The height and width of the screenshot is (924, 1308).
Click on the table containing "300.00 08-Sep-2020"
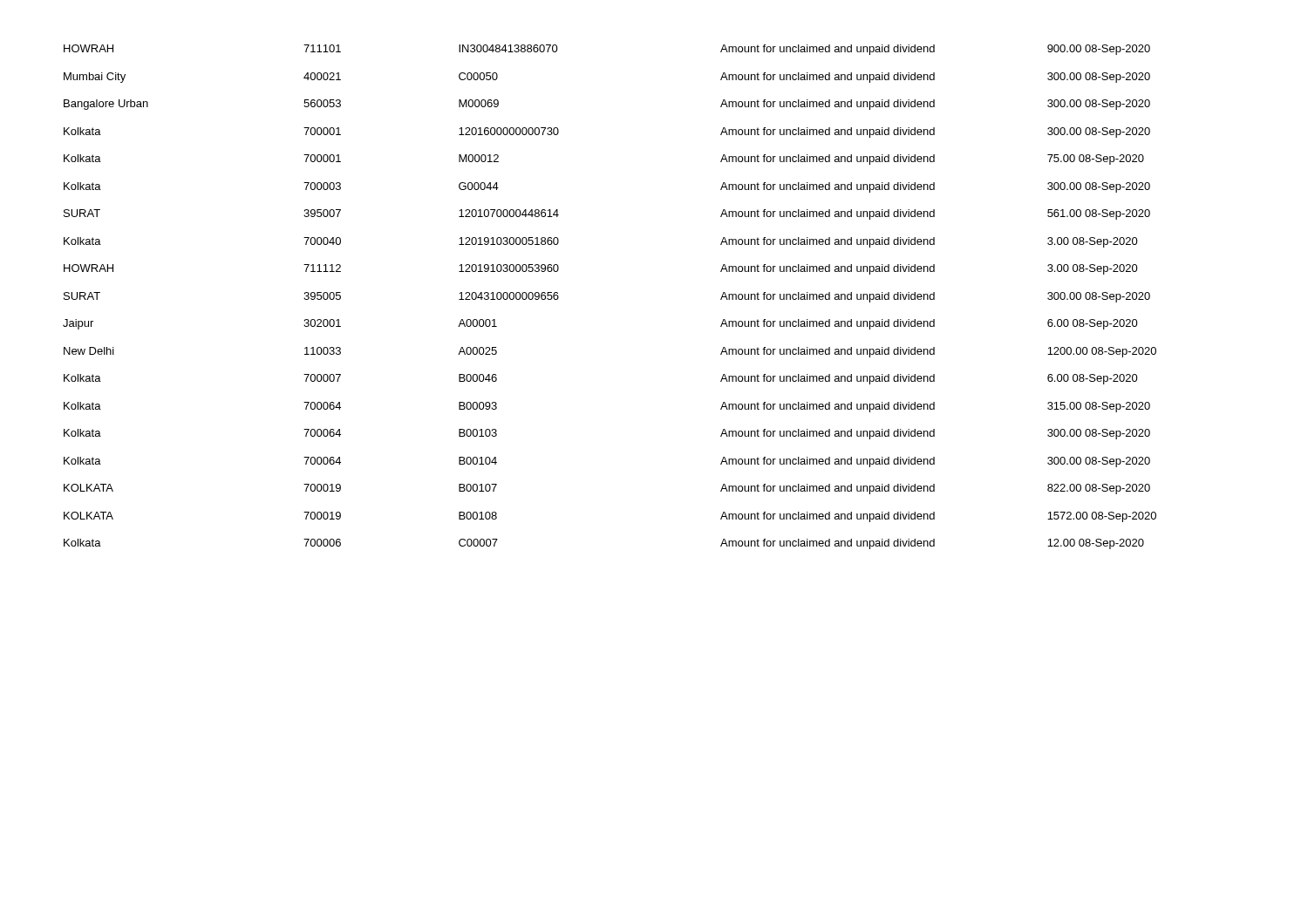click(654, 296)
